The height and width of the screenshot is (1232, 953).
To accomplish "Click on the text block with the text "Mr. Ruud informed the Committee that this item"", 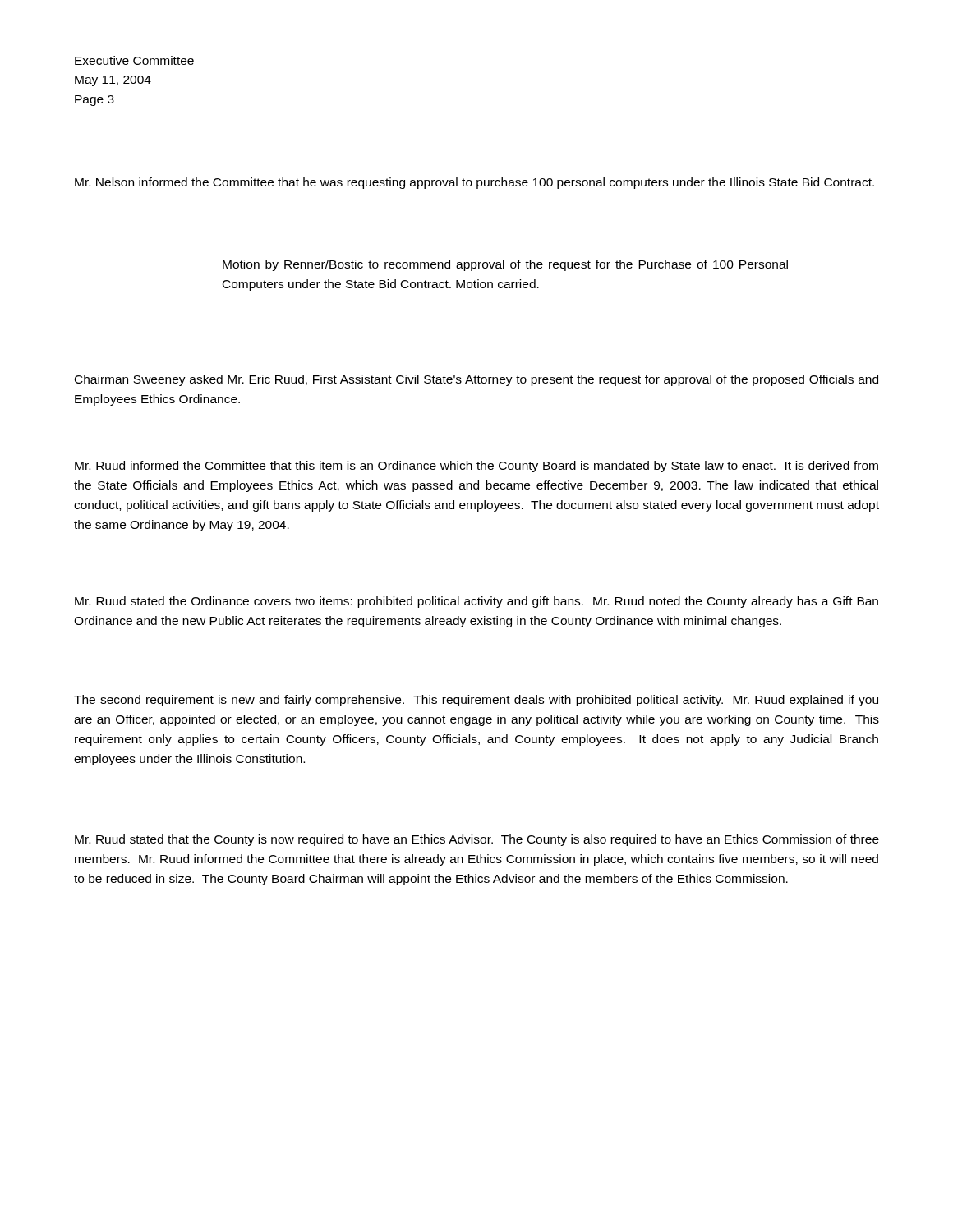I will (476, 495).
